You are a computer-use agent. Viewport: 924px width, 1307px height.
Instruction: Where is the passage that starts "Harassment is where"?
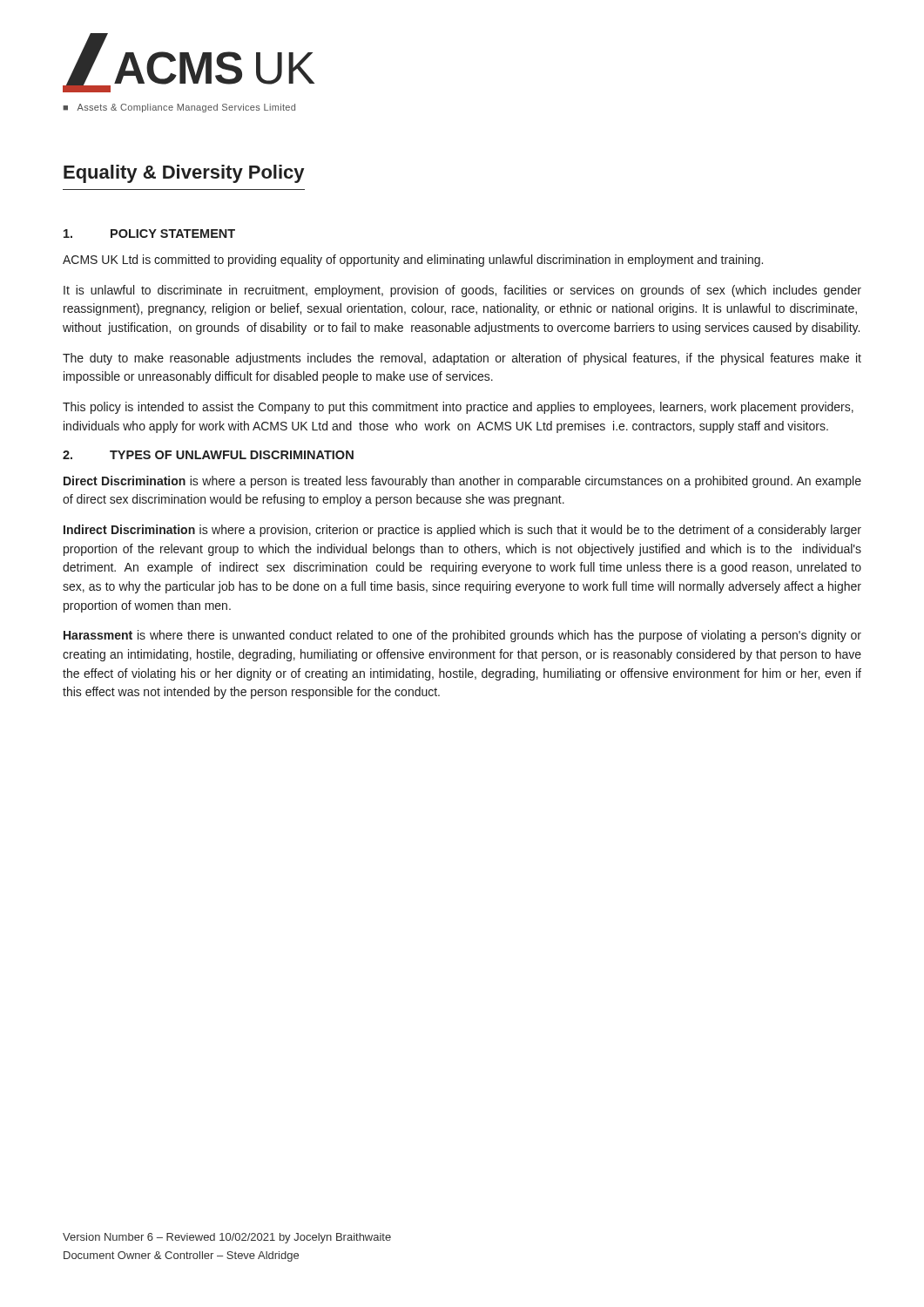[462, 664]
